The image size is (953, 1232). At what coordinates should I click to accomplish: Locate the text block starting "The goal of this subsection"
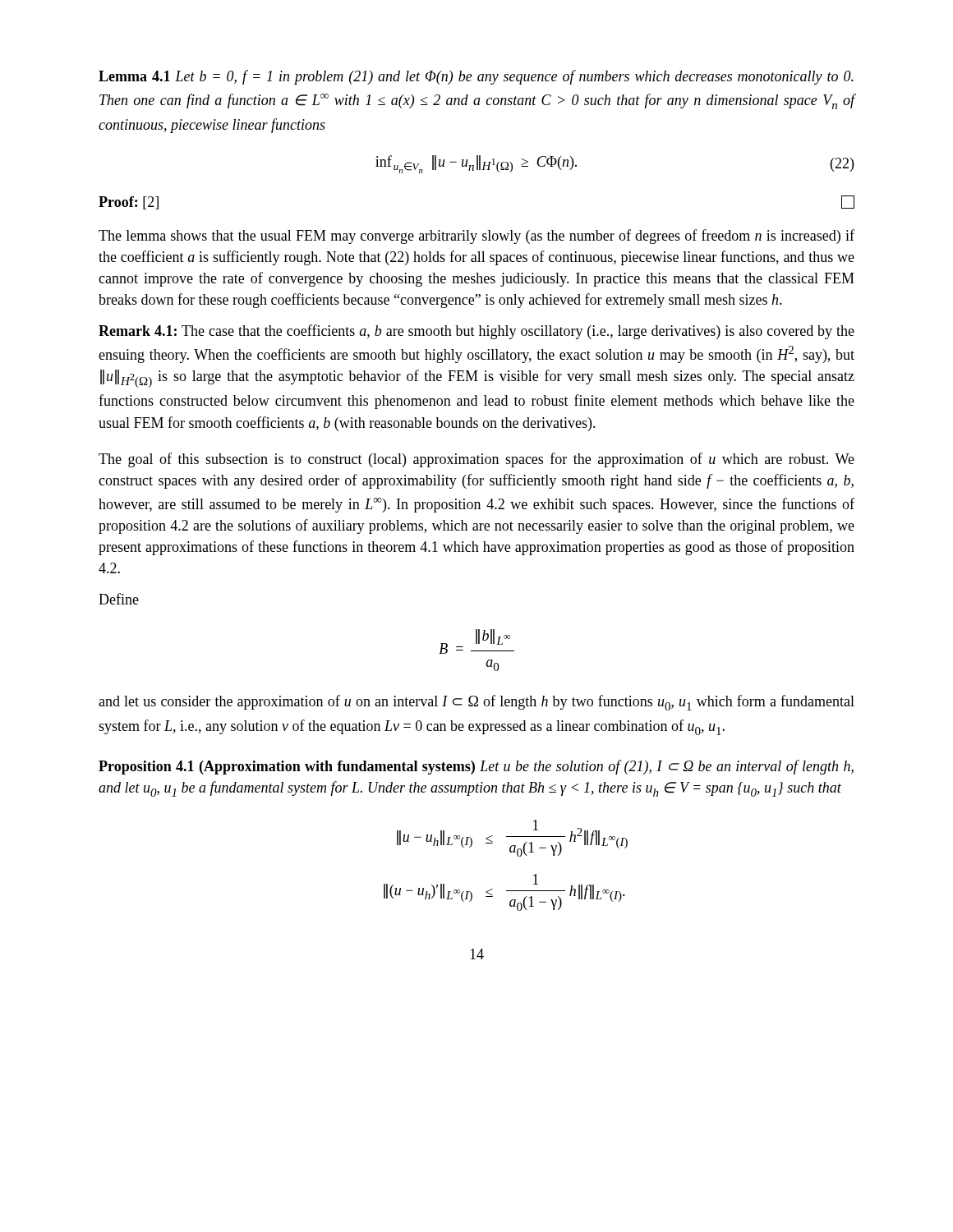click(476, 514)
